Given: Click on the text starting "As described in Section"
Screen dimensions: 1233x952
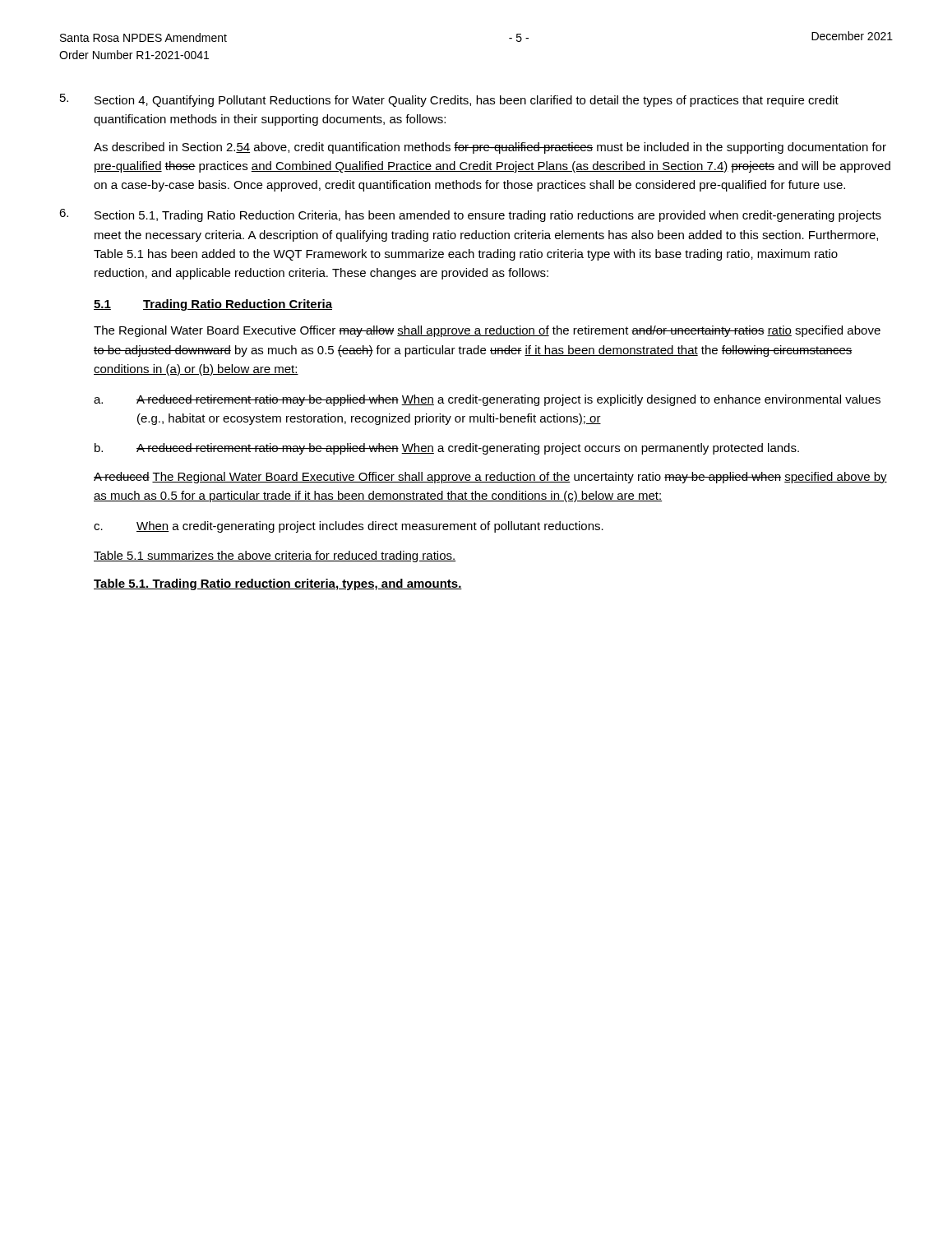Looking at the screenshot, I should coord(492,165).
